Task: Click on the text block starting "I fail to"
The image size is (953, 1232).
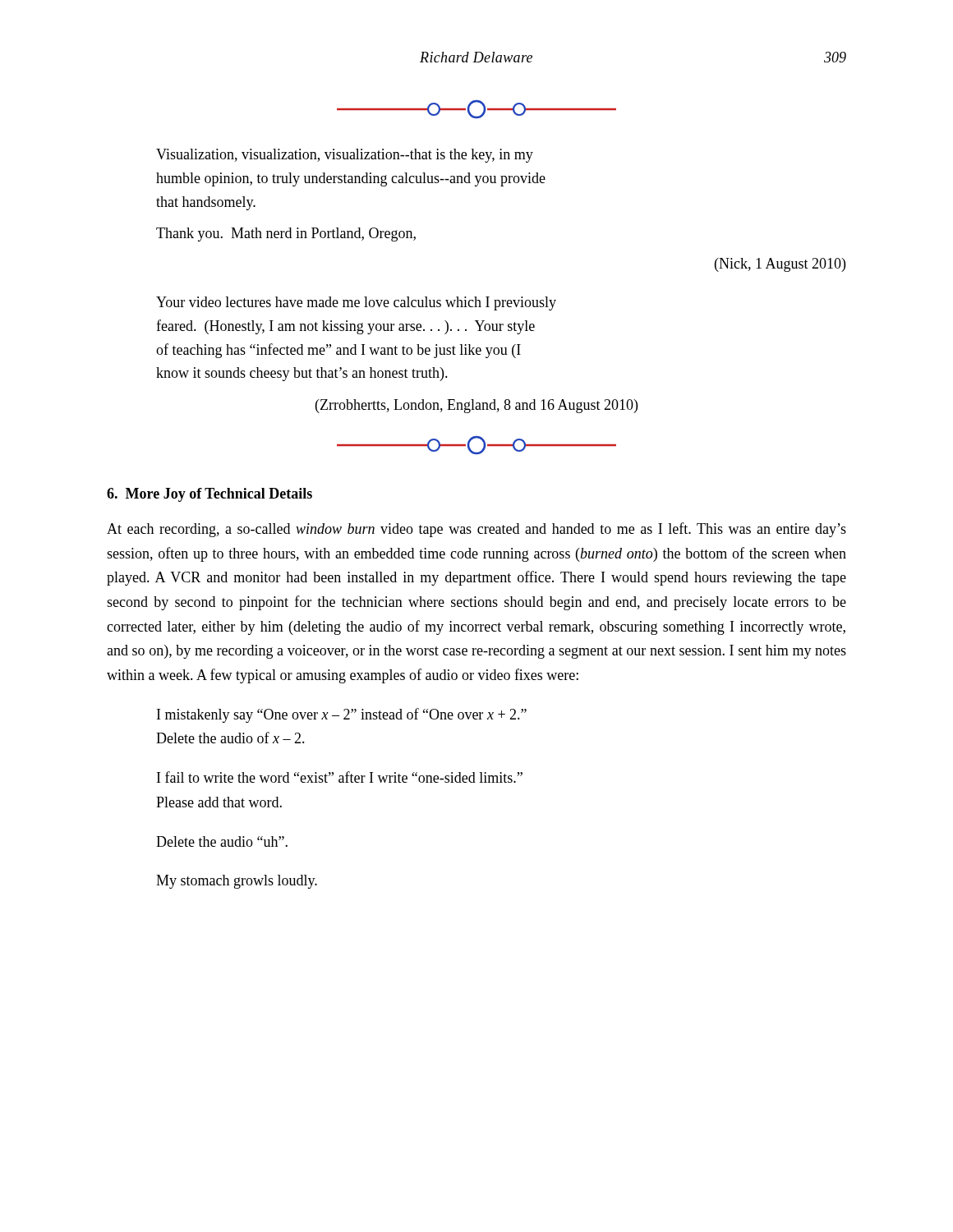Action: [x=501, y=791]
